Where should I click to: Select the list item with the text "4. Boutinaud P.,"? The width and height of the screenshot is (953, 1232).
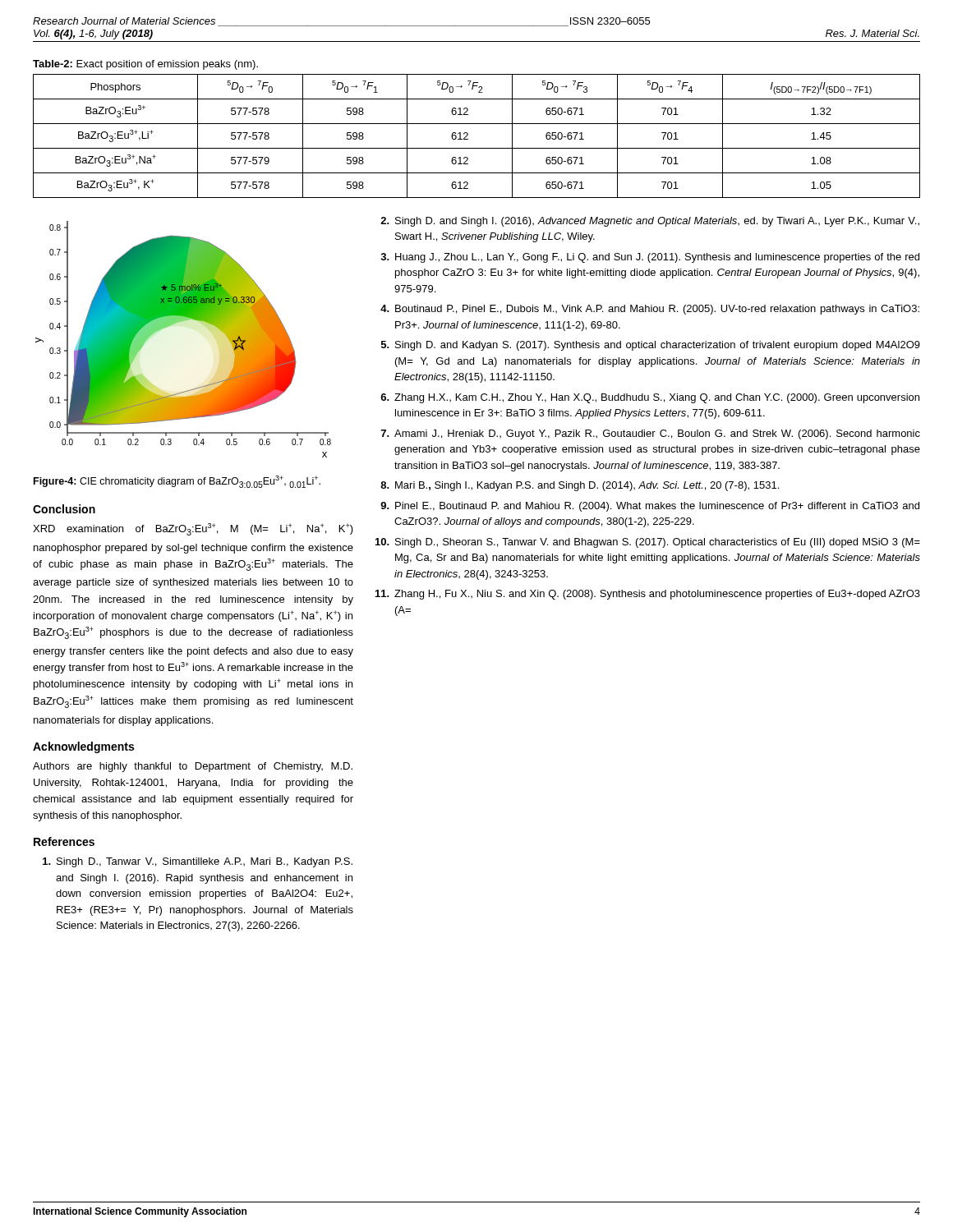click(646, 317)
